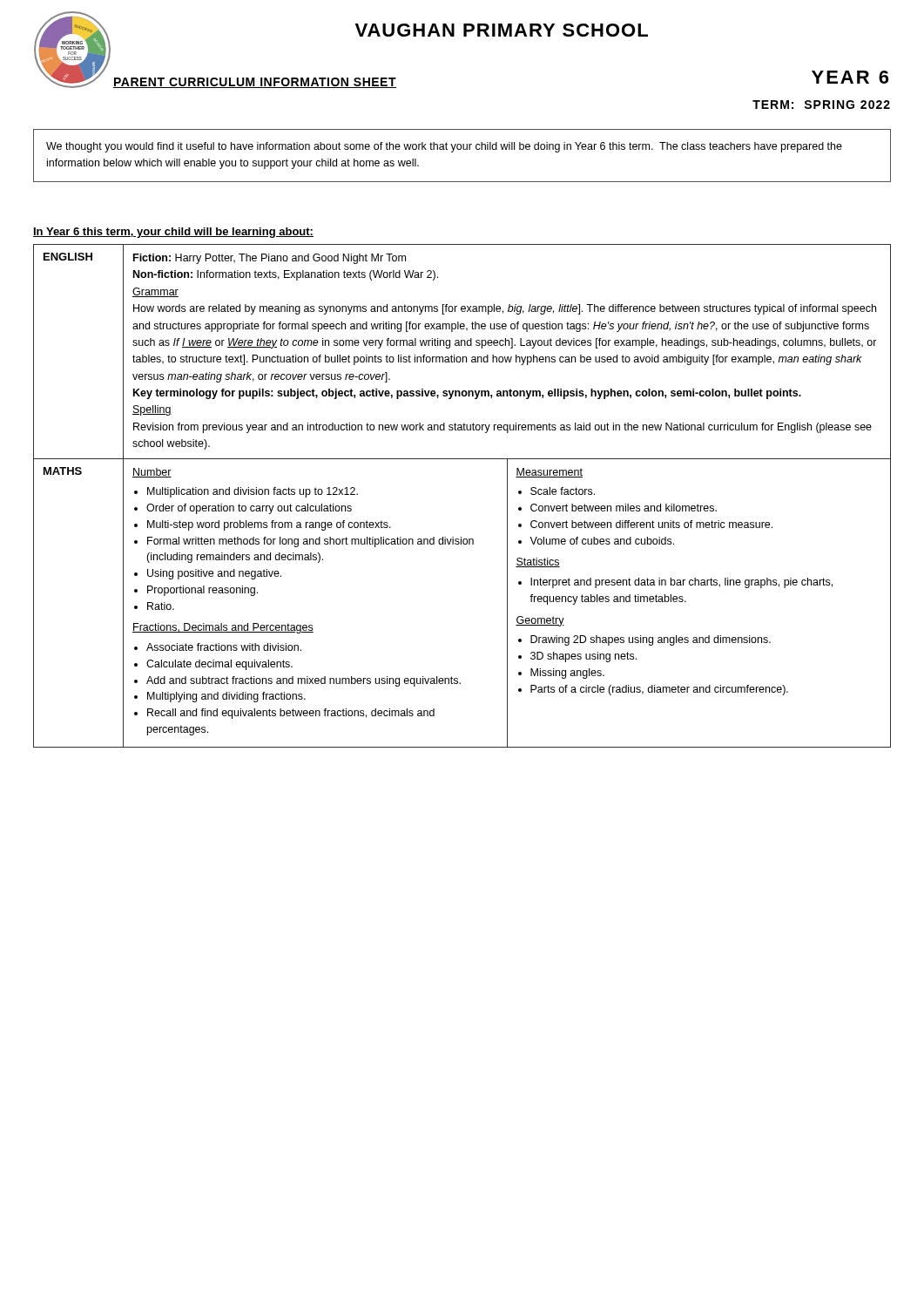Select the table that reads "Fiction: Harry Potter,"
Viewport: 924px width, 1307px height.
tap(462, 496)
